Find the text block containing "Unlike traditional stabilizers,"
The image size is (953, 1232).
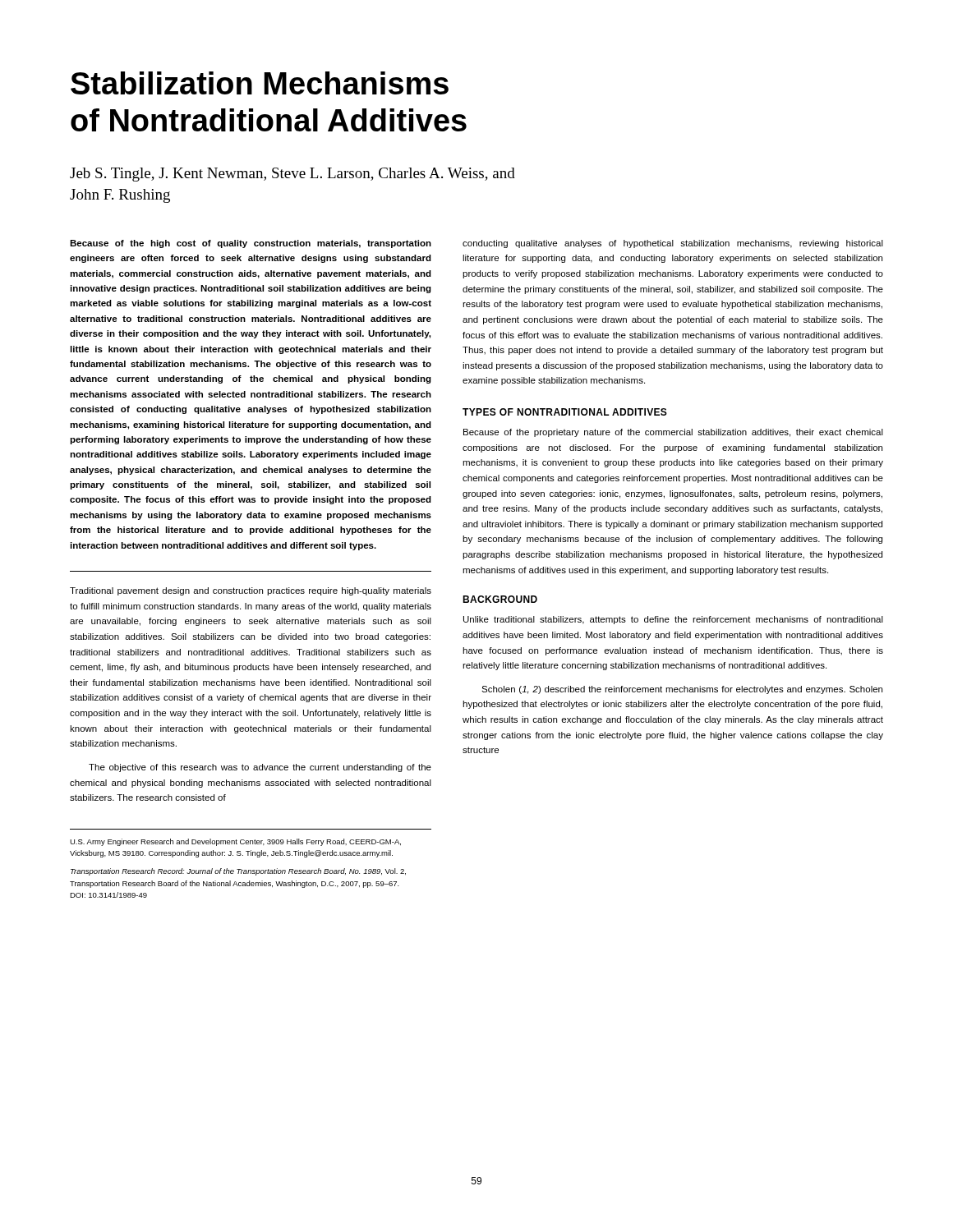click(x=673, y=642)
